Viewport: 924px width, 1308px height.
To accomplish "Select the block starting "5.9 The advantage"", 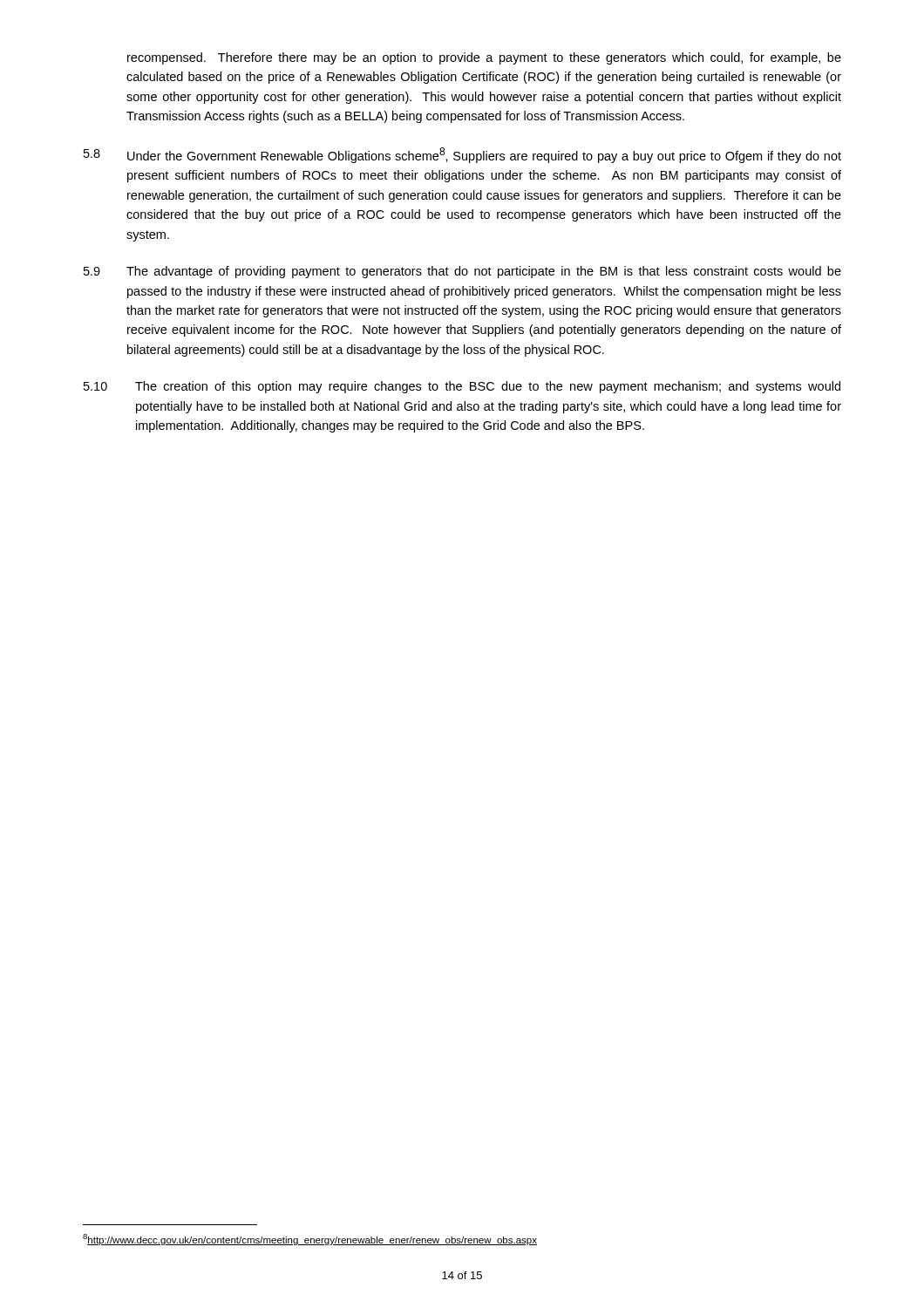I will click(x=462, y=311).
